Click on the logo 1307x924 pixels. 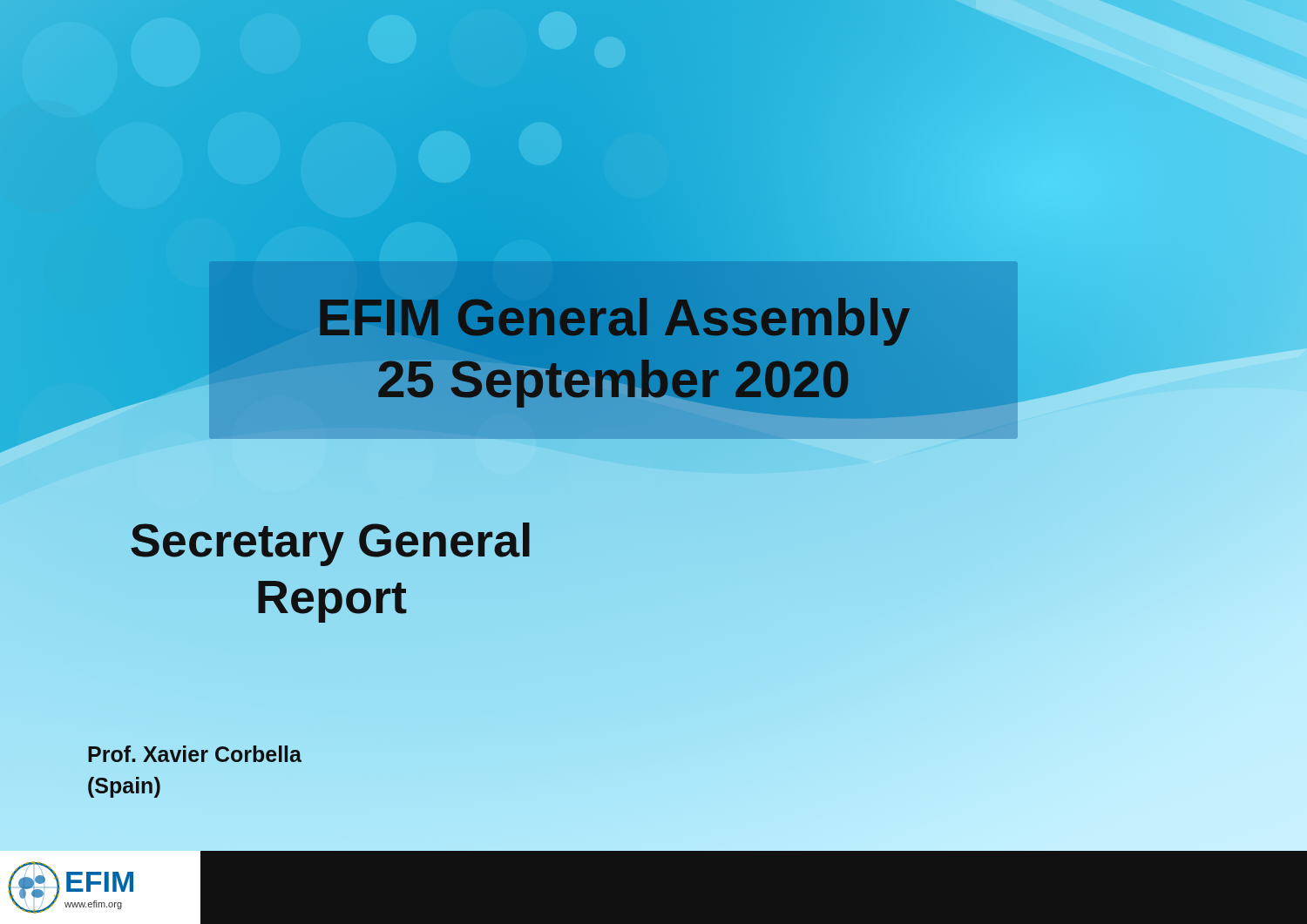(100, 887)
